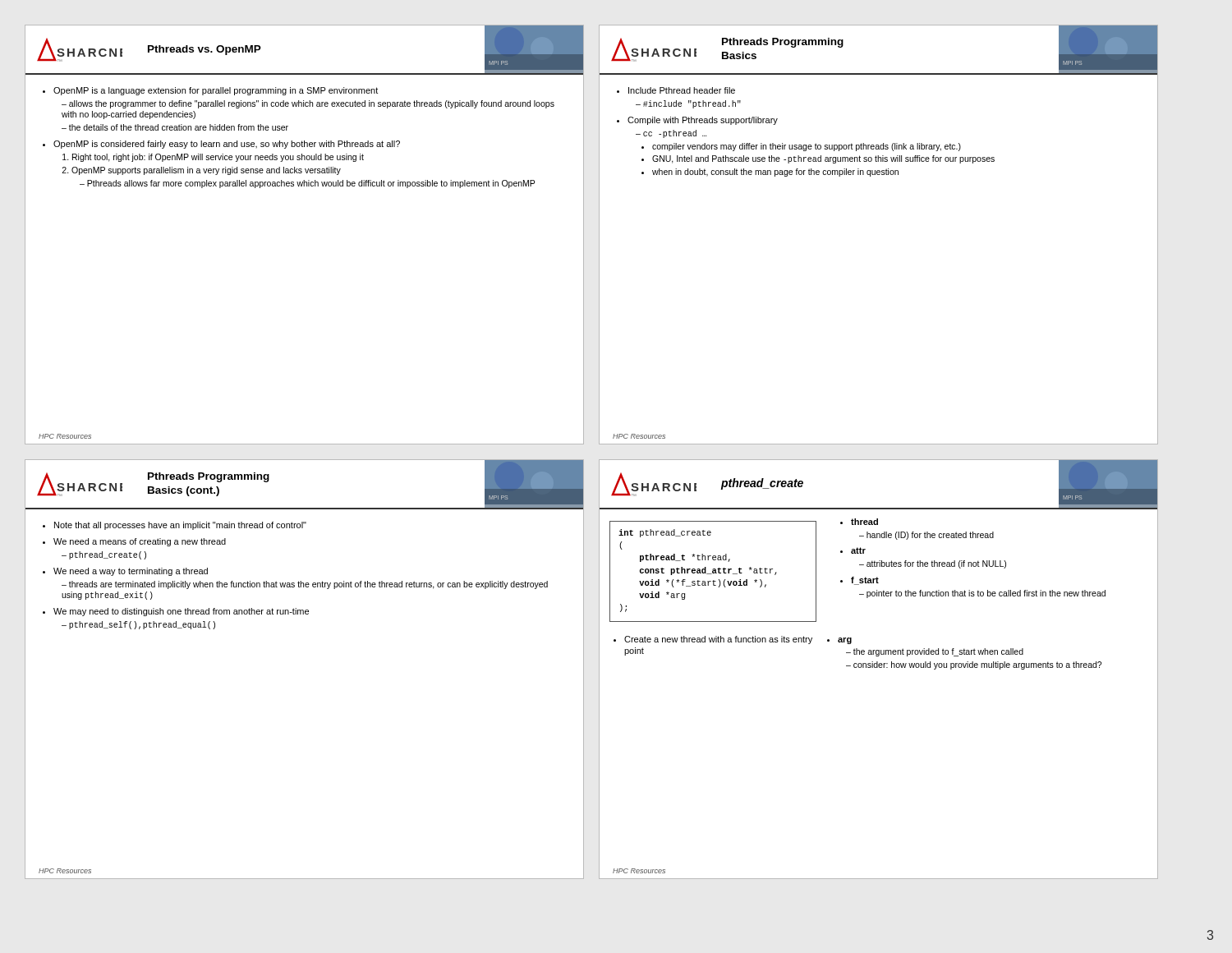Viewport: 1232px width, 953px height.
Task: Find the list item with the text "compiler vendors may differ in"
Action: pos(807,146)
